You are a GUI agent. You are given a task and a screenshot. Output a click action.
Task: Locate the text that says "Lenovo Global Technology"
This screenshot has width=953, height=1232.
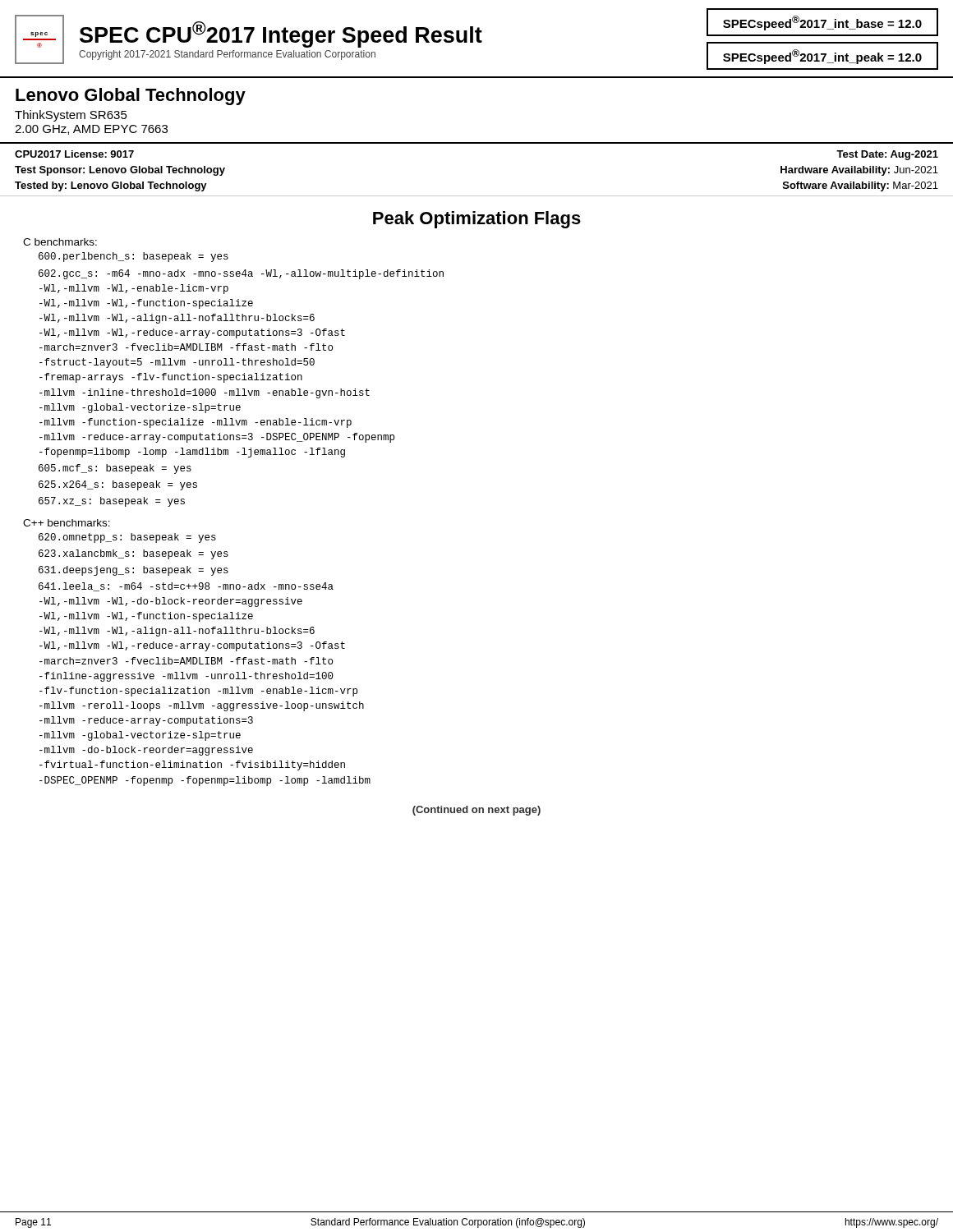[130, 95]
